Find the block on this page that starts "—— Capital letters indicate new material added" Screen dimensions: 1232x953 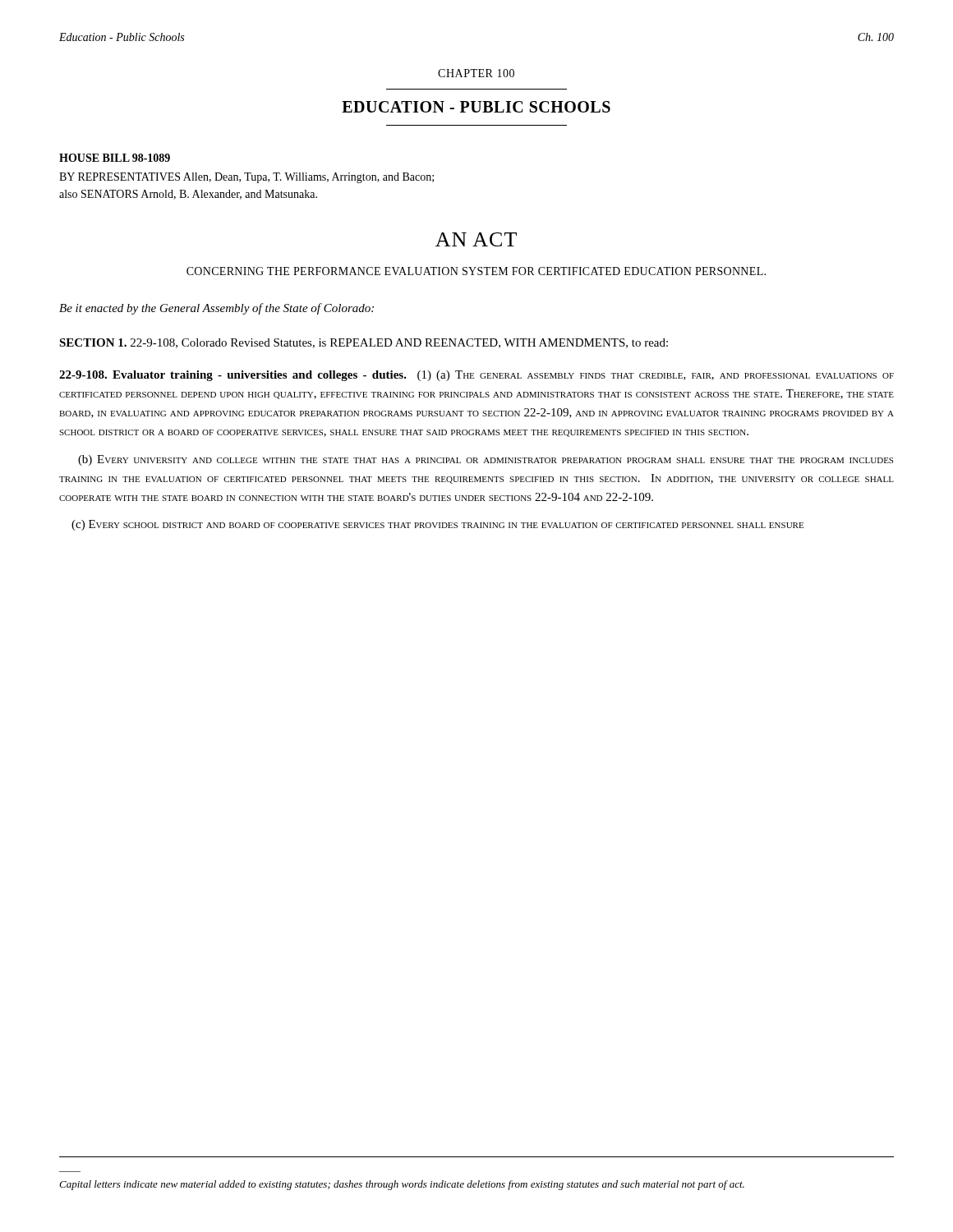(476, 1178)
